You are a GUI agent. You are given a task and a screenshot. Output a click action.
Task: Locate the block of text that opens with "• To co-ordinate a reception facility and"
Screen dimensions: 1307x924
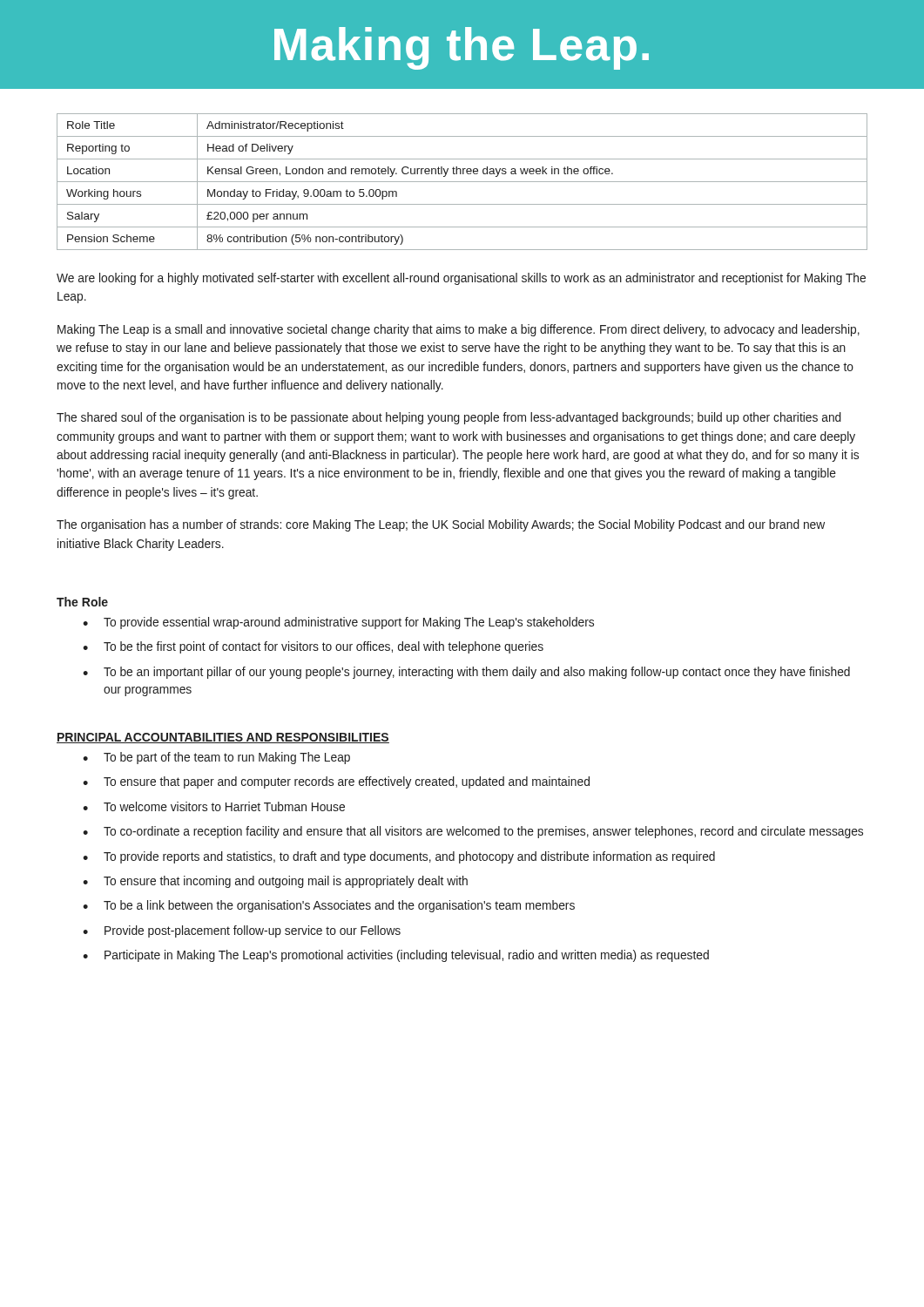pos(475,834)
